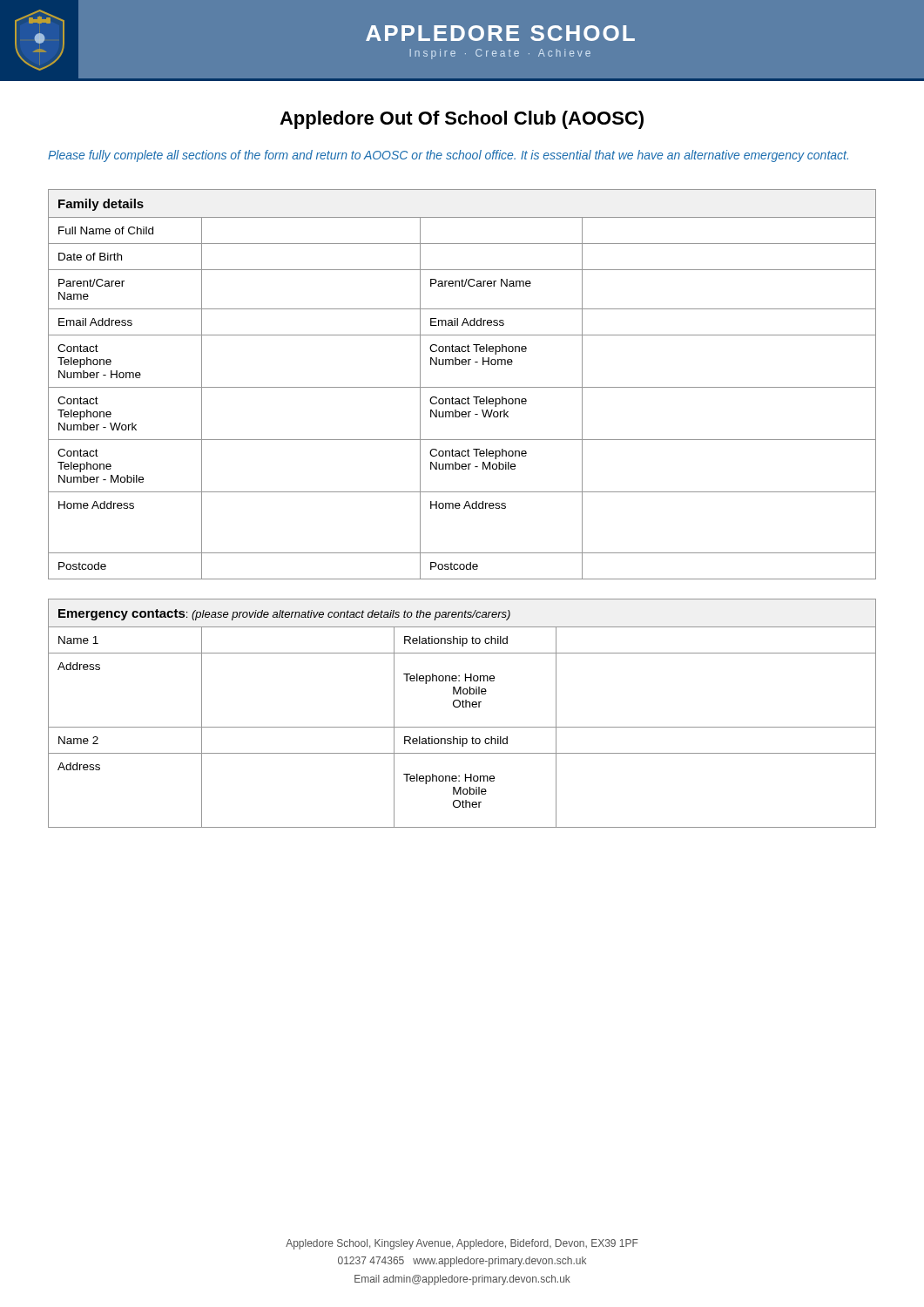The image size is (924, 1307).
Task: Find the title on this page that starts "Appledore Out Of School Club"
Action: click(462, 118)
